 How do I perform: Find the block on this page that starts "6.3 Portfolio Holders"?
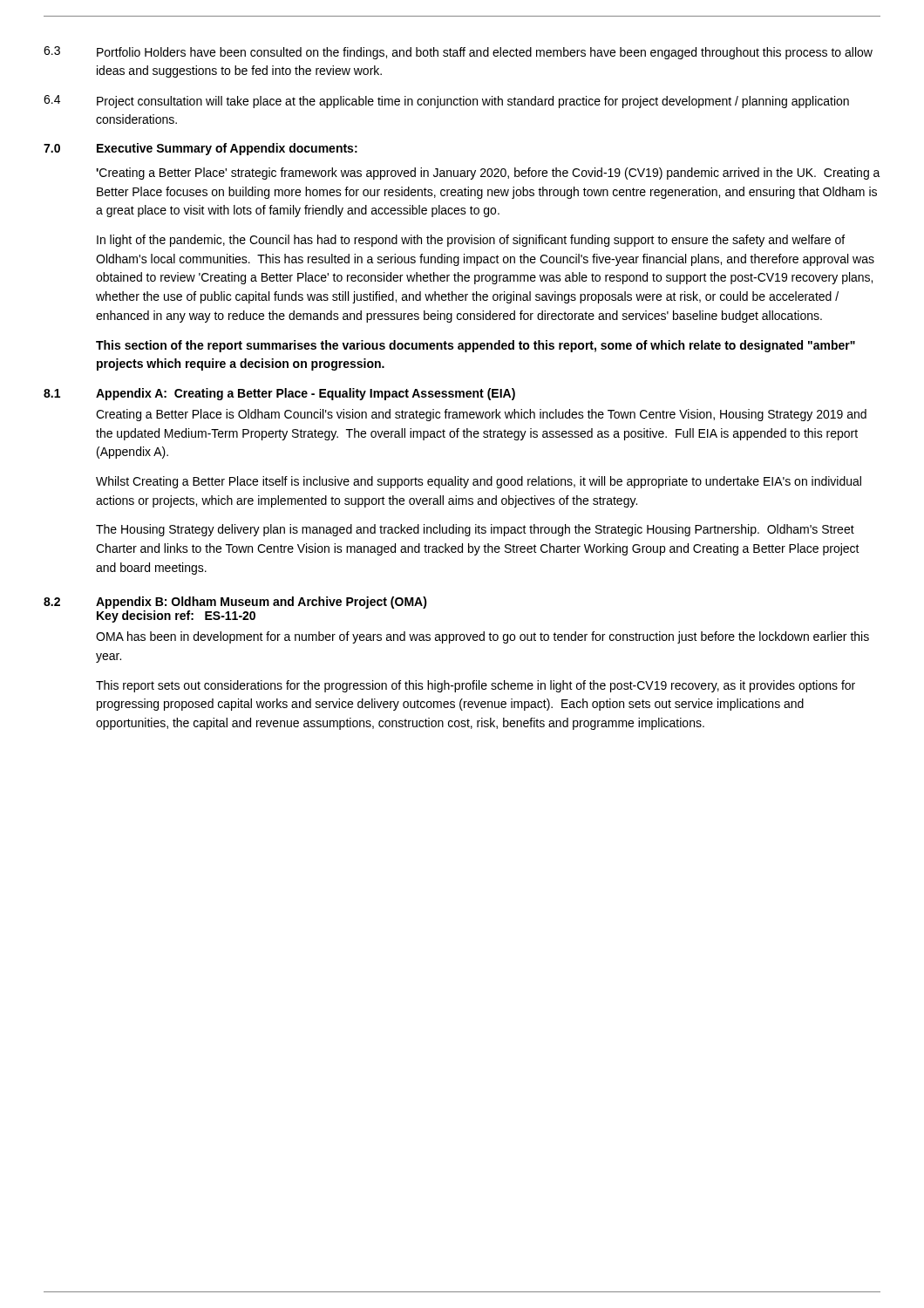click(462, 62)
